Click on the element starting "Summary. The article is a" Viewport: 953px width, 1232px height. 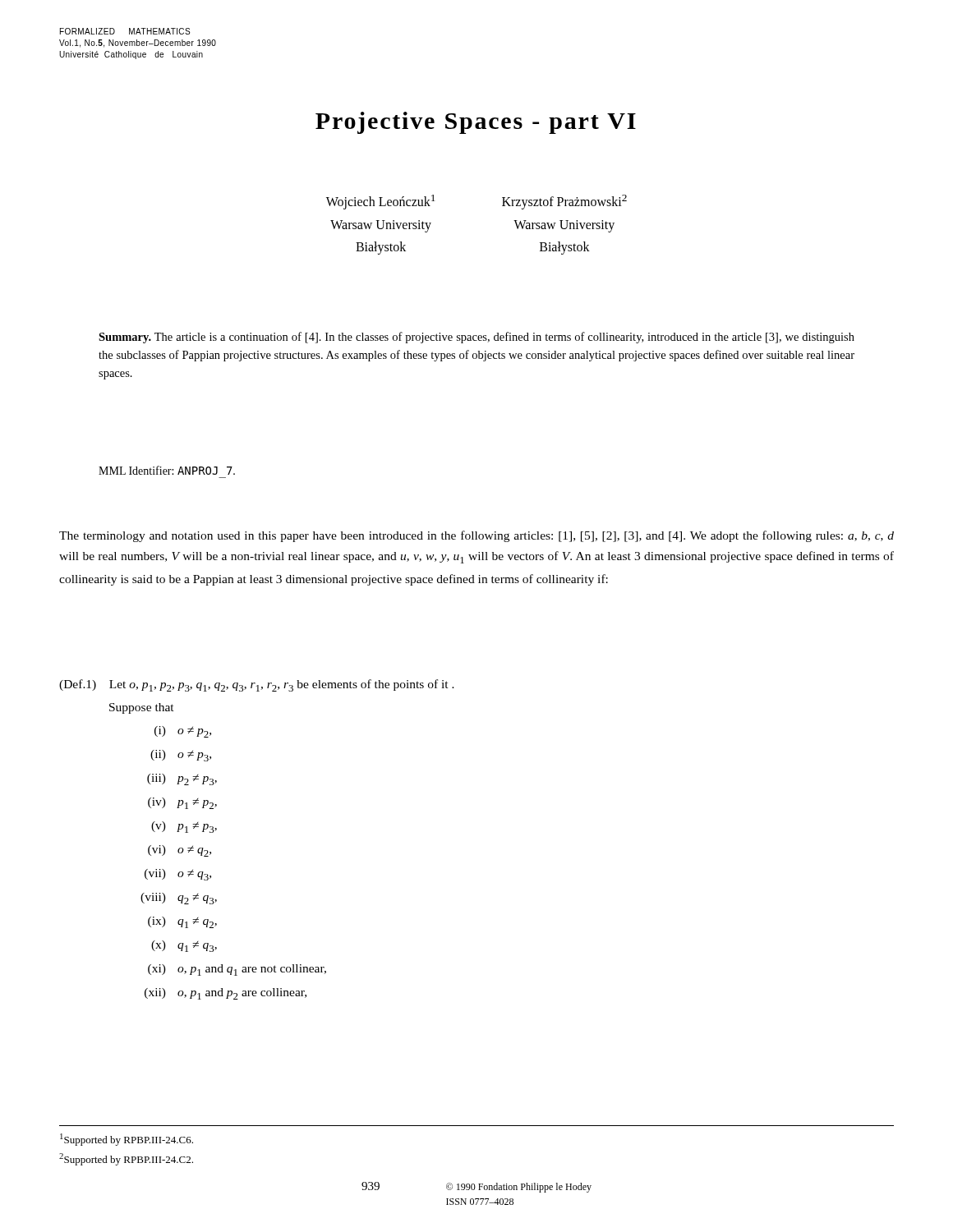tap(476, 355)
